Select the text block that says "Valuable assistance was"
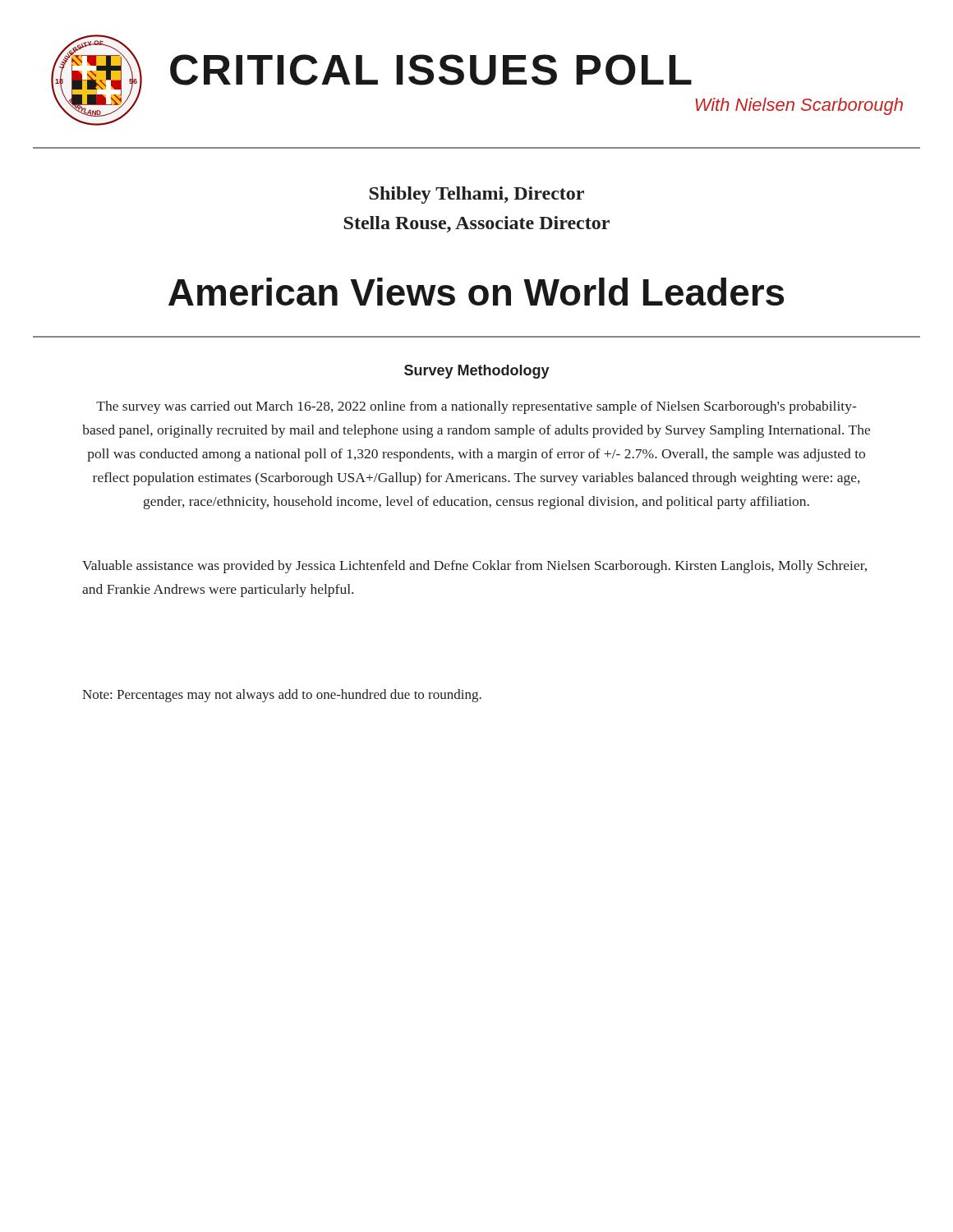 point(475,577)
